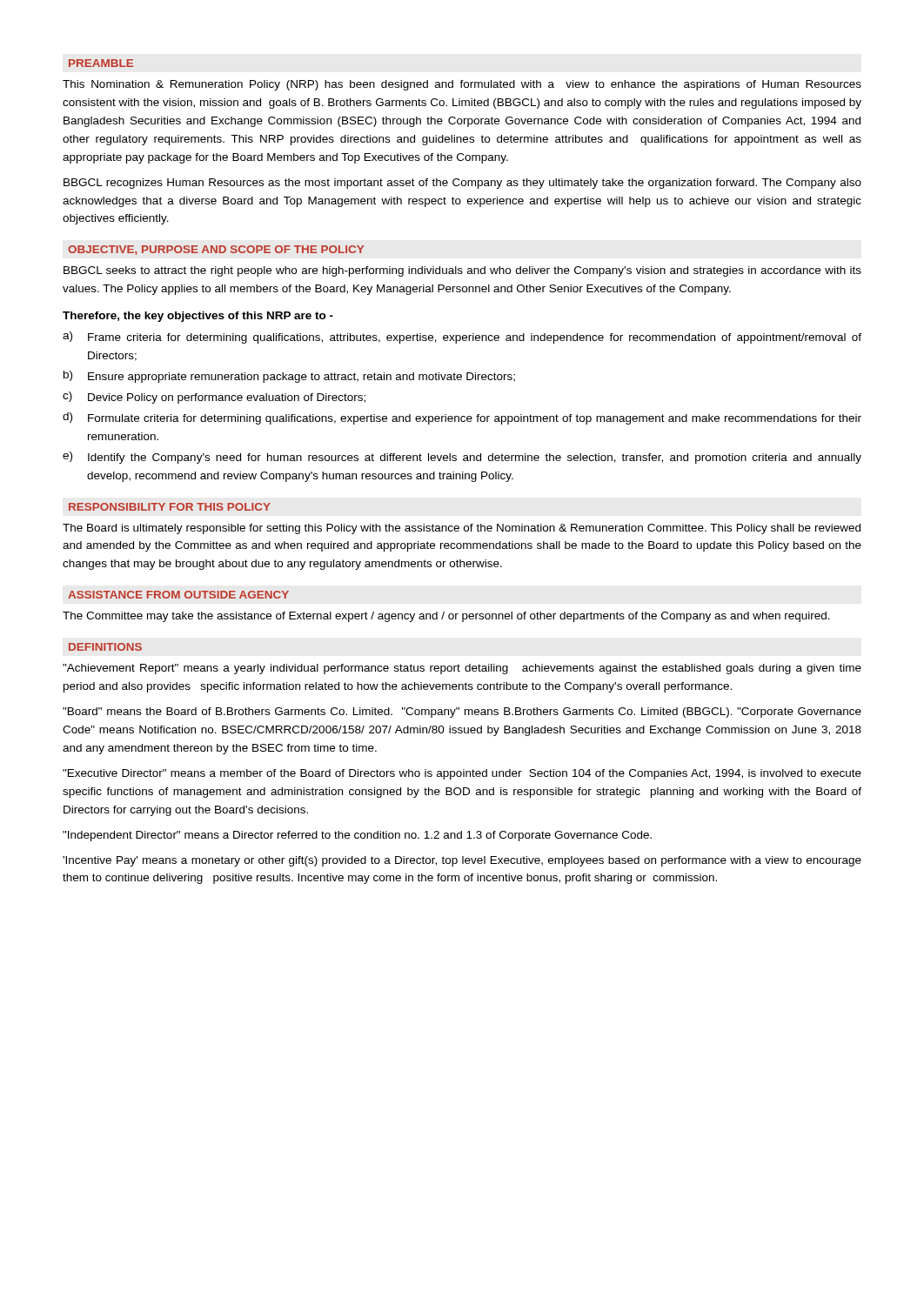This screenshot has width=924, height=1305.
Task: Select the list item that says "d) Formulate criteria"
Action: pos(462,428)
